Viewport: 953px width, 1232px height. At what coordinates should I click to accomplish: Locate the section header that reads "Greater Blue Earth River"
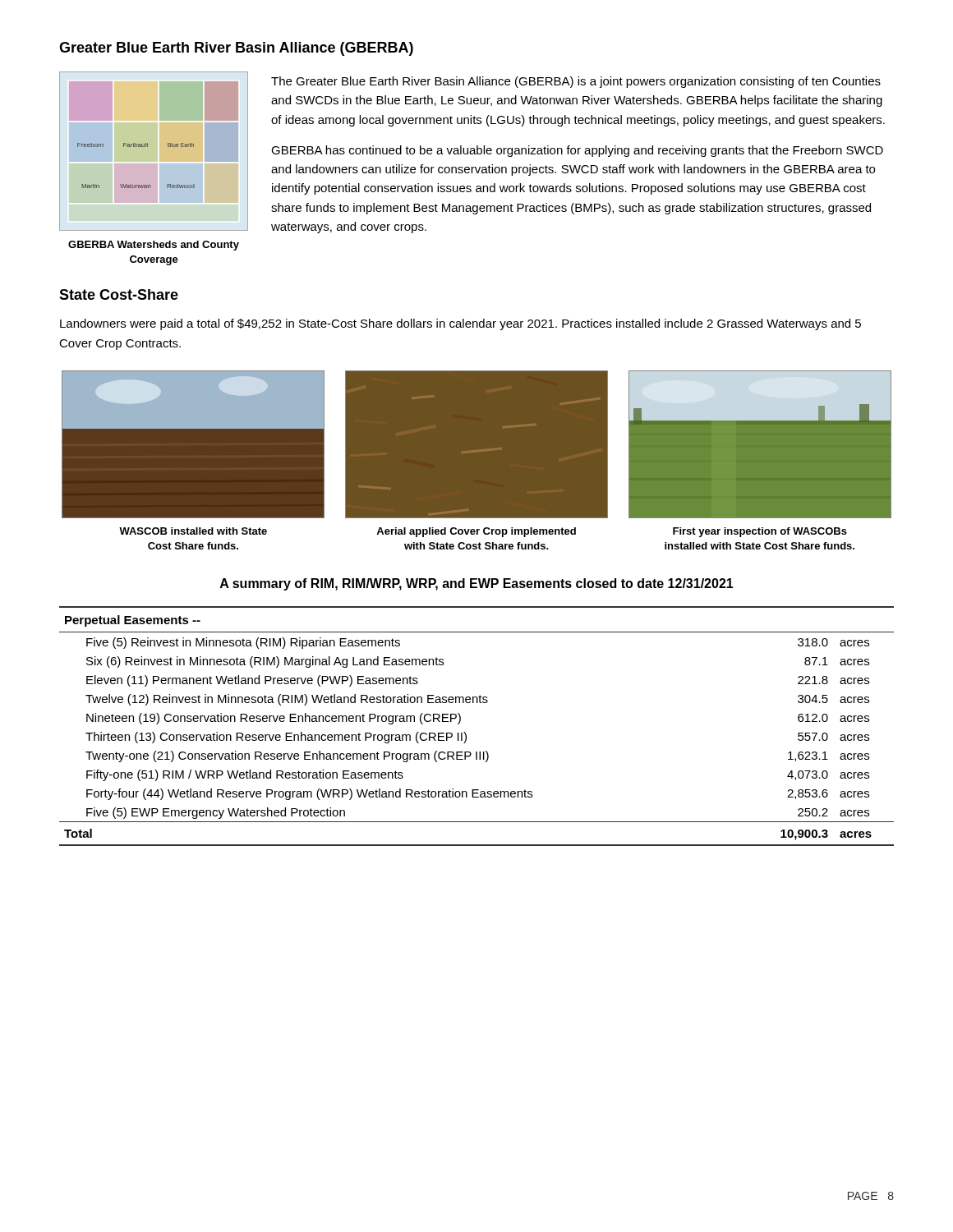tap(236, 48)
